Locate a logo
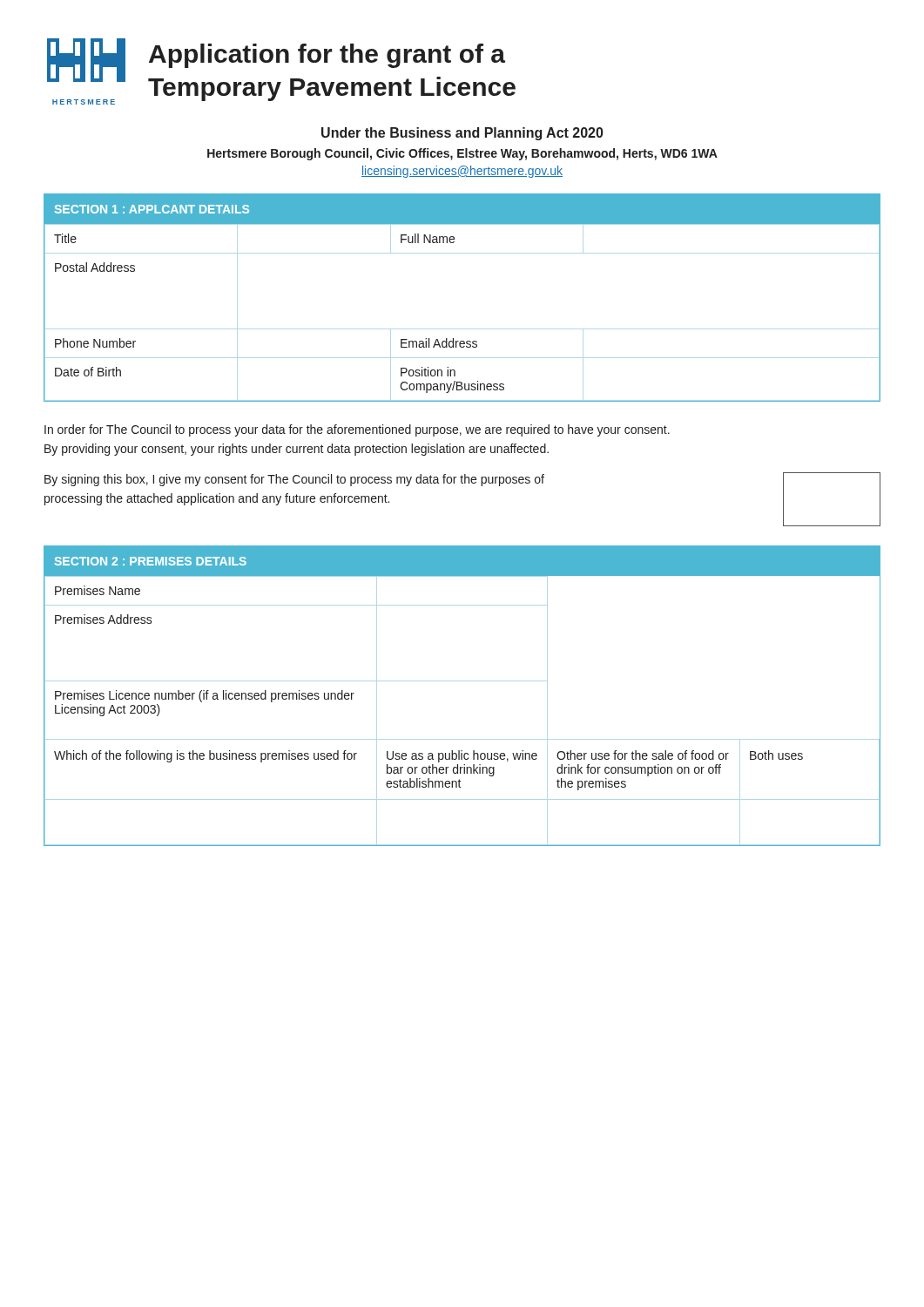The image size is (924, 1307). point(87,74)
